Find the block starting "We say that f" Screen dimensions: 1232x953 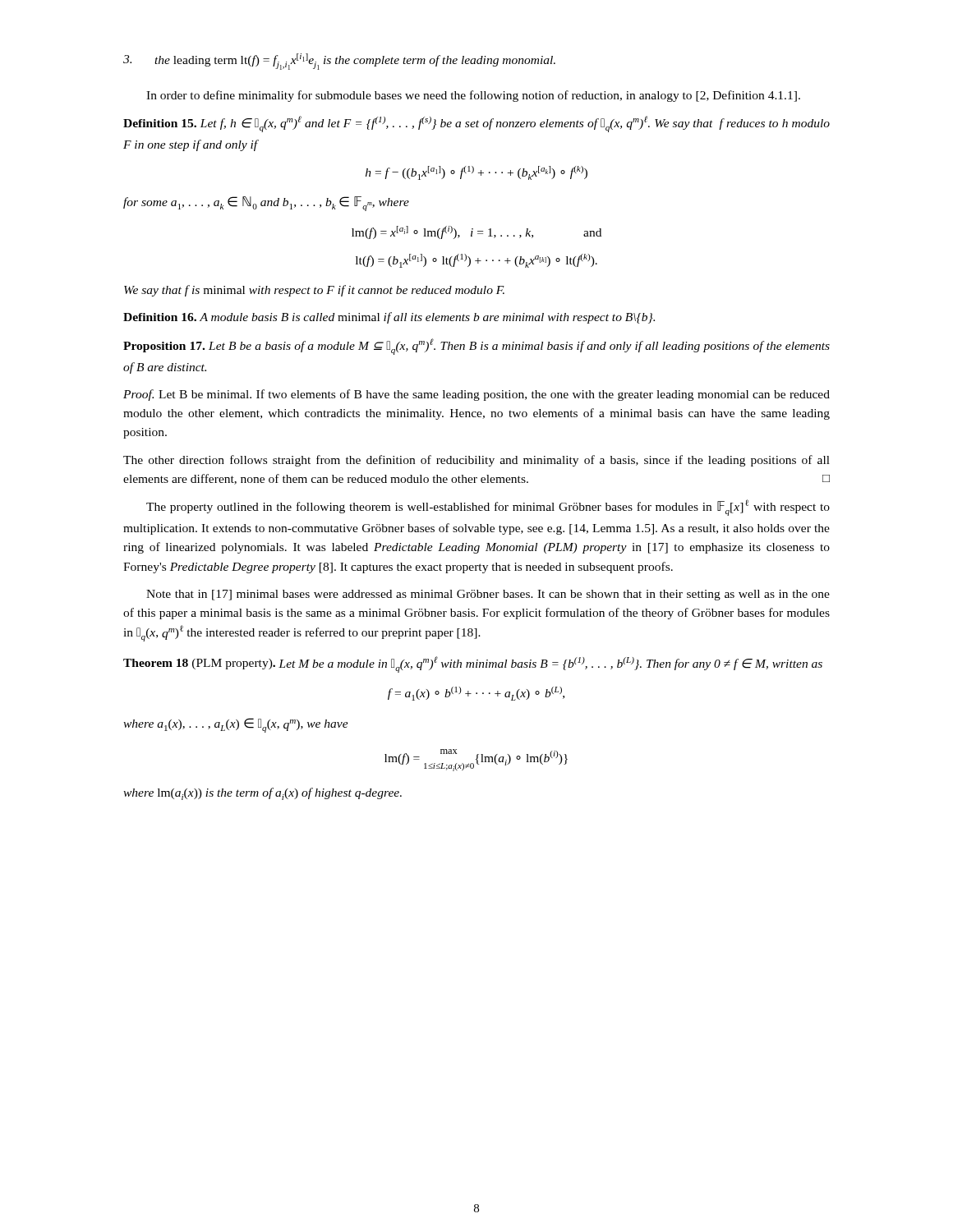(x=476, y=290)
